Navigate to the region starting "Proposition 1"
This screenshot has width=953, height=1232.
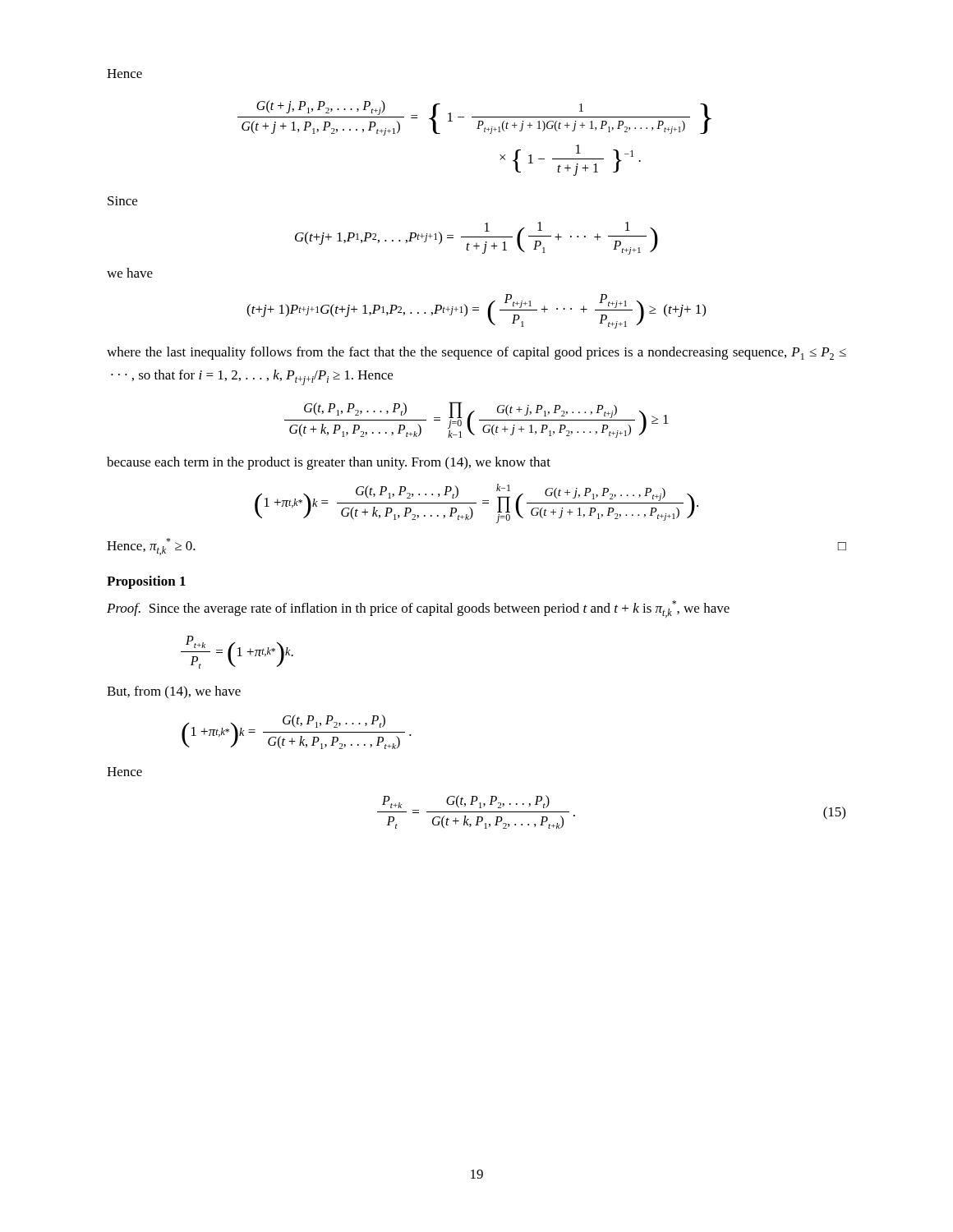tap(146, 581)
